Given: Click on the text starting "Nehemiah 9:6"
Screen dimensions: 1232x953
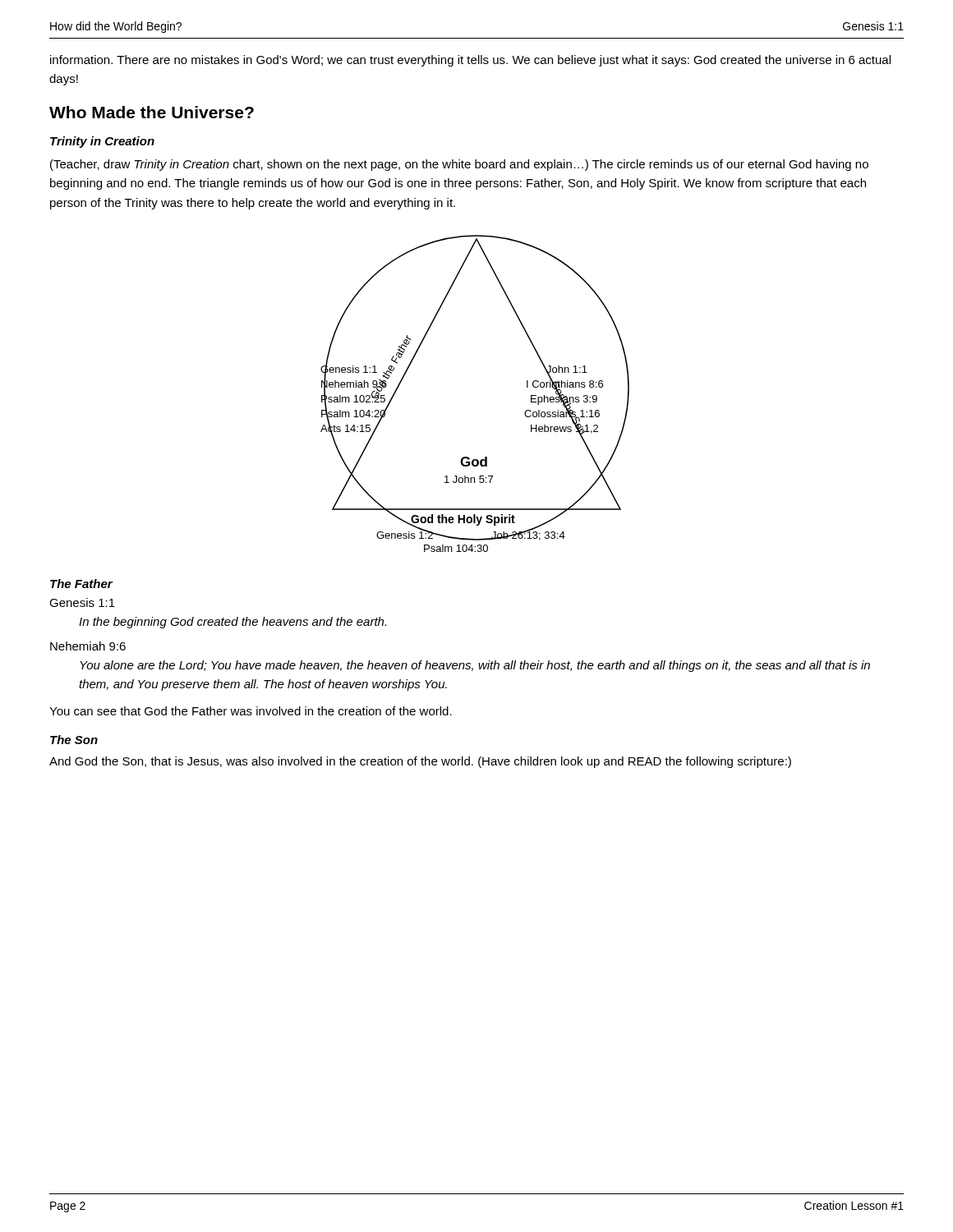Looking at the screenshot, I should pyautogui.click(x=88, y=646).
